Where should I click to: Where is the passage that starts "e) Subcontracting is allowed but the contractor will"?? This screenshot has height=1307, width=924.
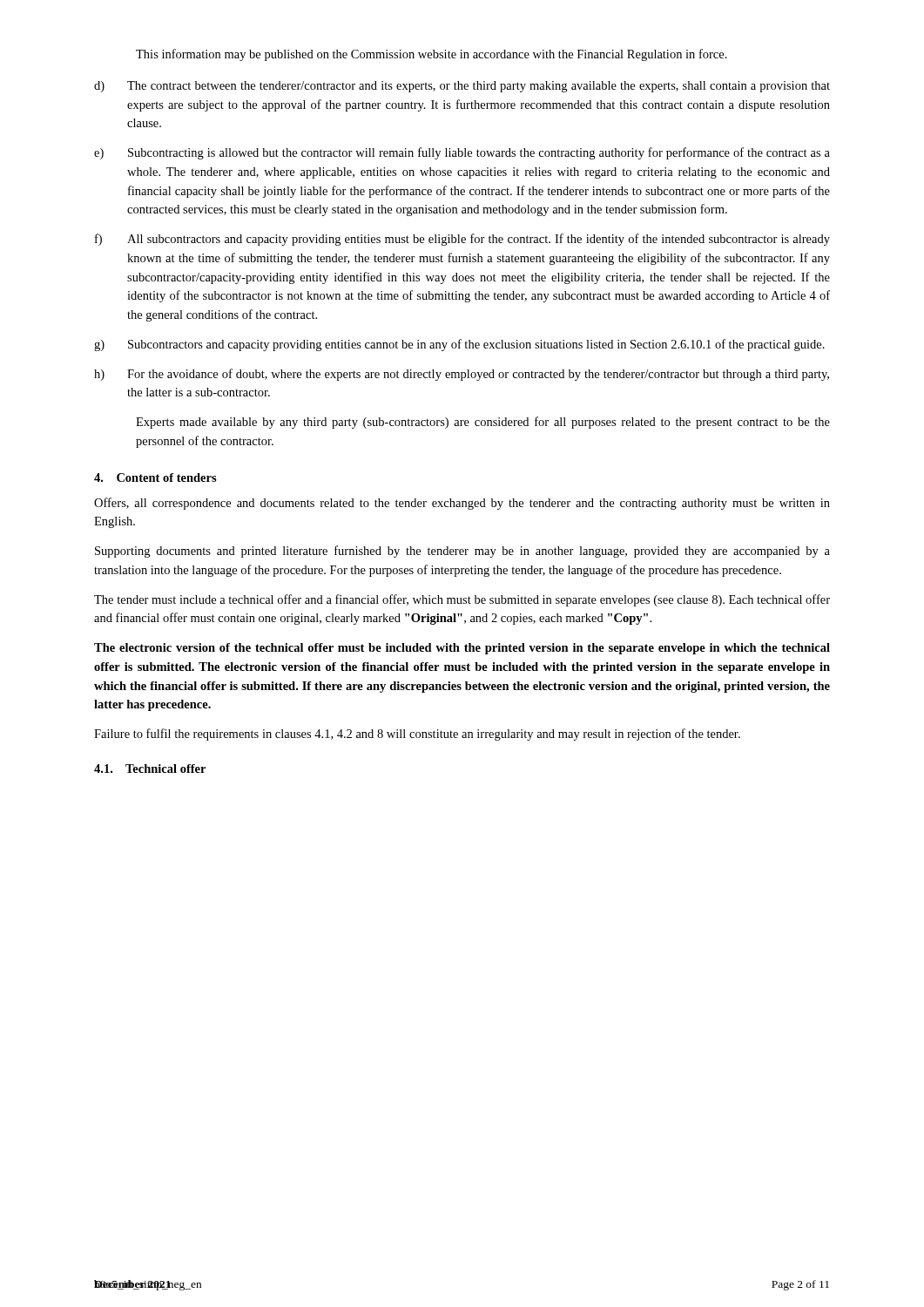click(x=462, y=182)
